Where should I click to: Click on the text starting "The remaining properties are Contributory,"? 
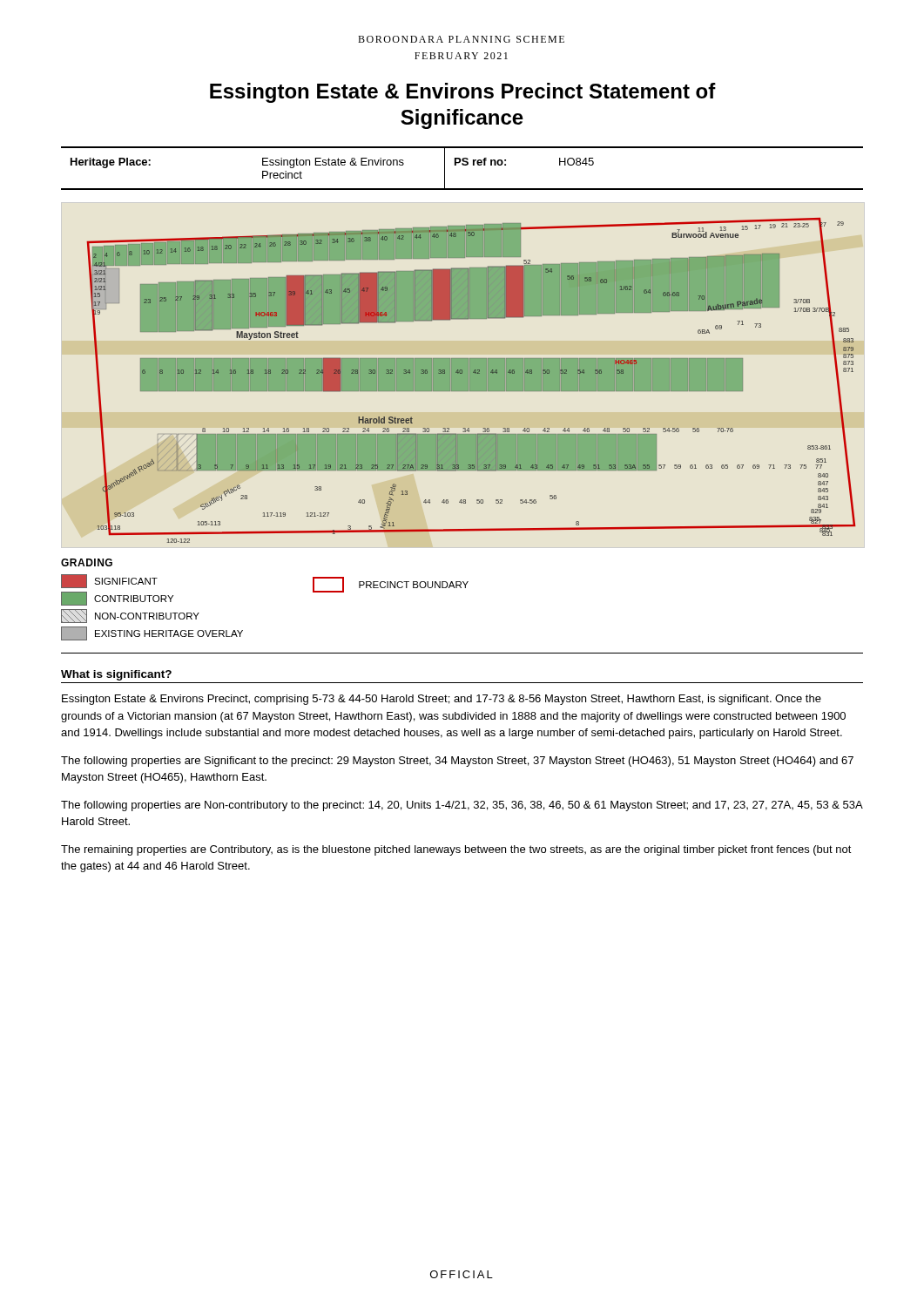tap(456, 857)
